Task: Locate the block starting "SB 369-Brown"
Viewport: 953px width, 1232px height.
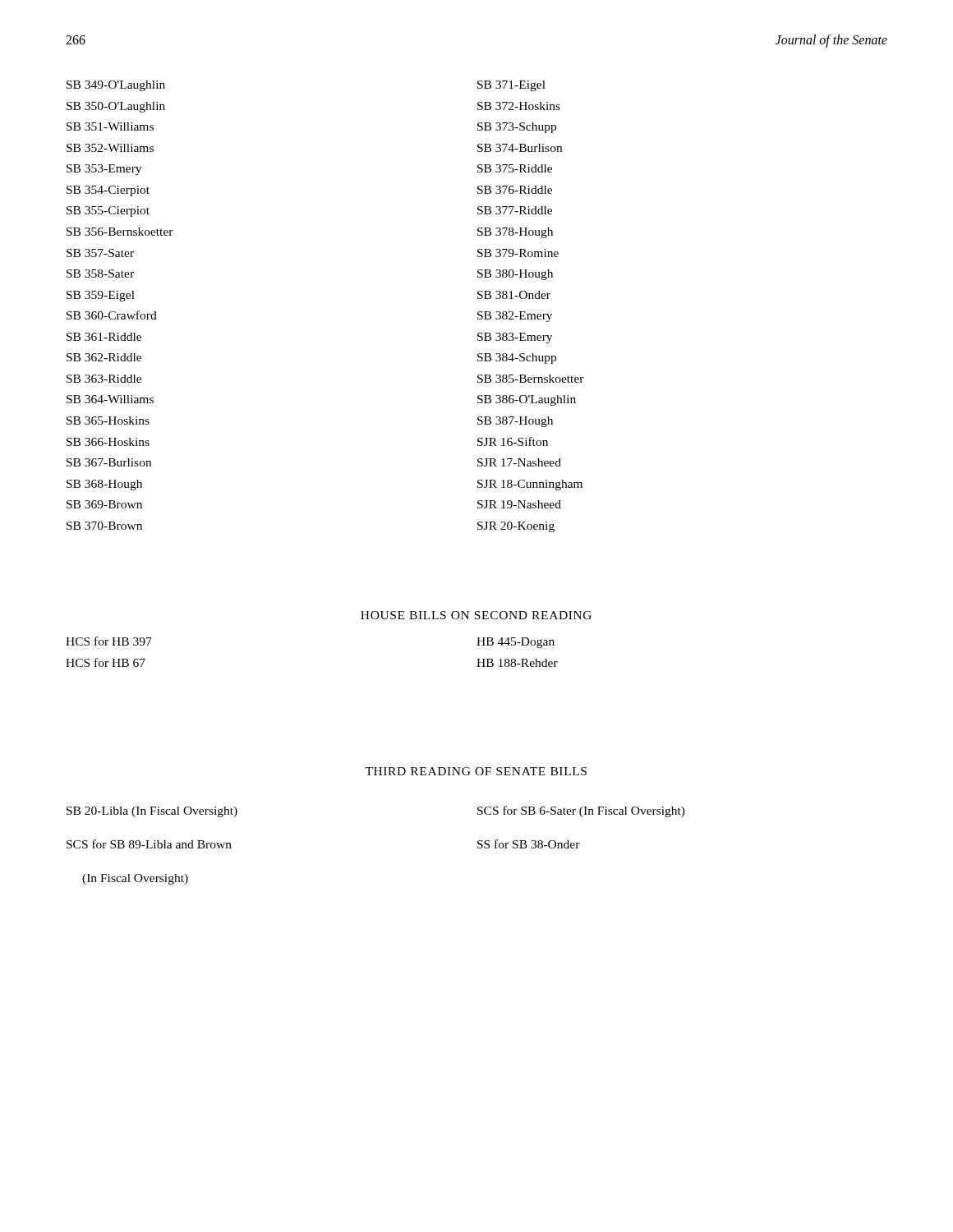Action: click(x=104, y=504)
